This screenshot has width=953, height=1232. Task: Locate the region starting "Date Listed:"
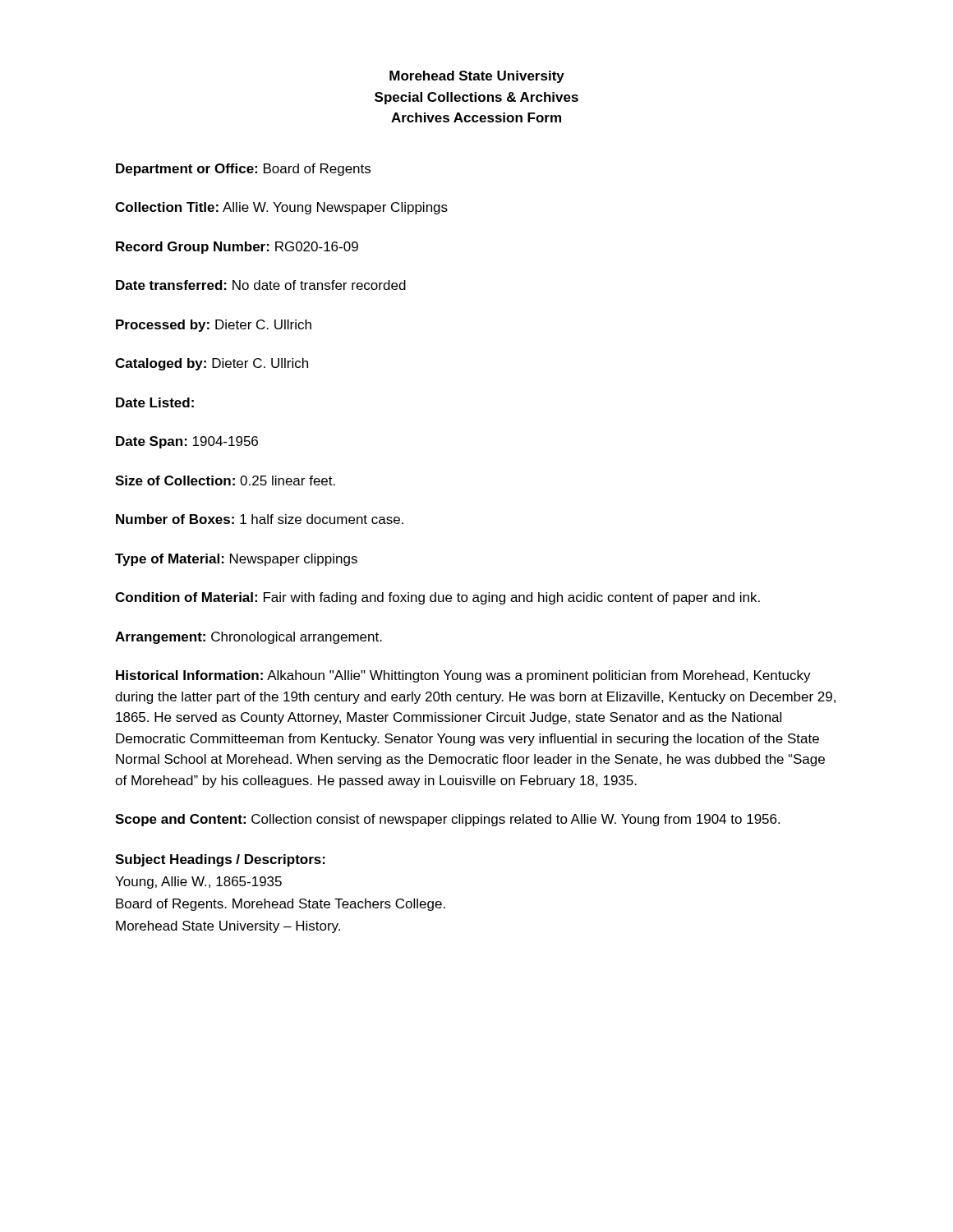[155, 402]
